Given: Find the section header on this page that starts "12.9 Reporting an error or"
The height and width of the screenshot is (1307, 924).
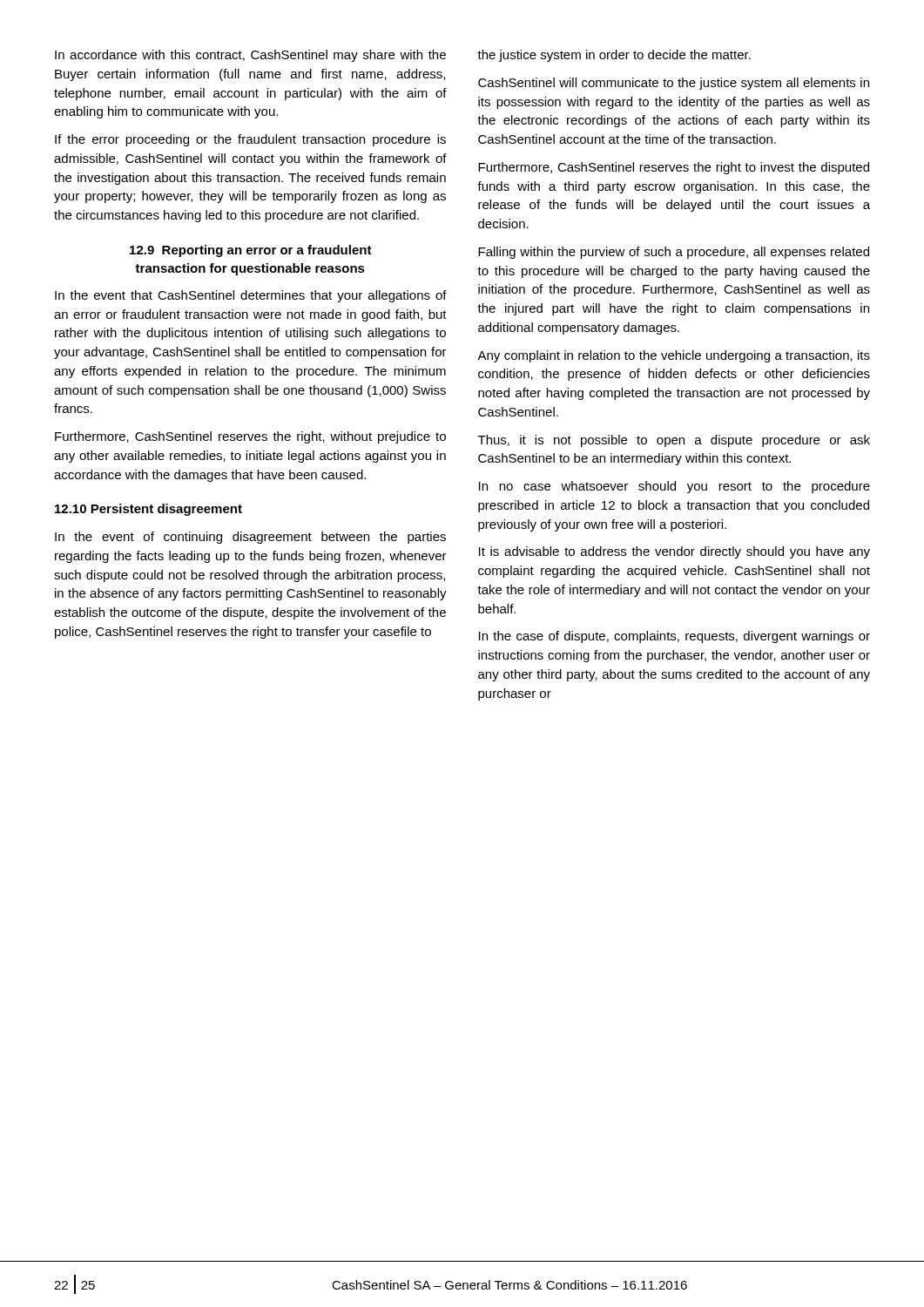Looking at the screenshot, I should (x=250, y=259).
